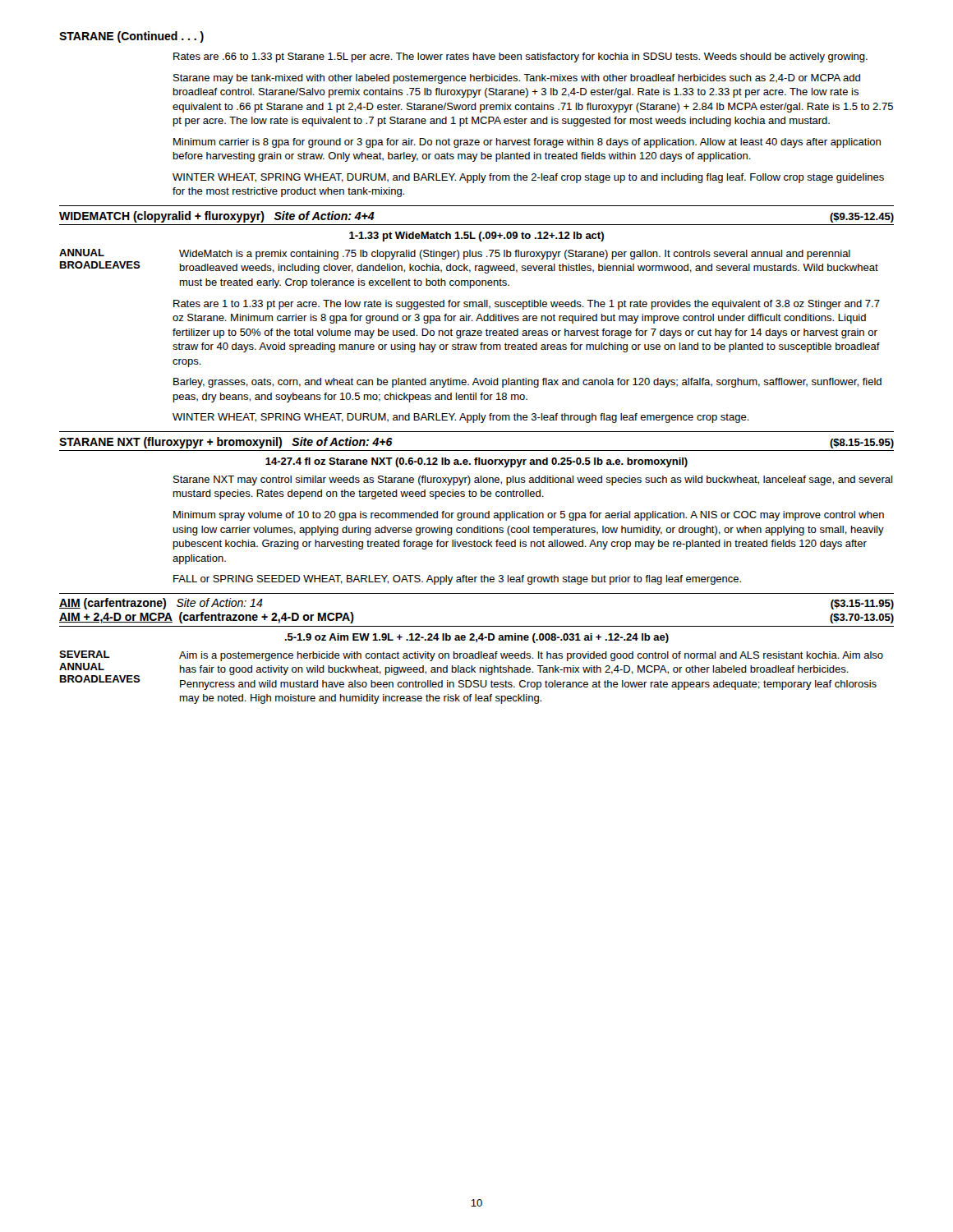Viewport: 953px width, 1232px height.
Task: Find the text block with the text "ANNUALBROADLEAVES WideMatch is a"
Action: [476, 268]
